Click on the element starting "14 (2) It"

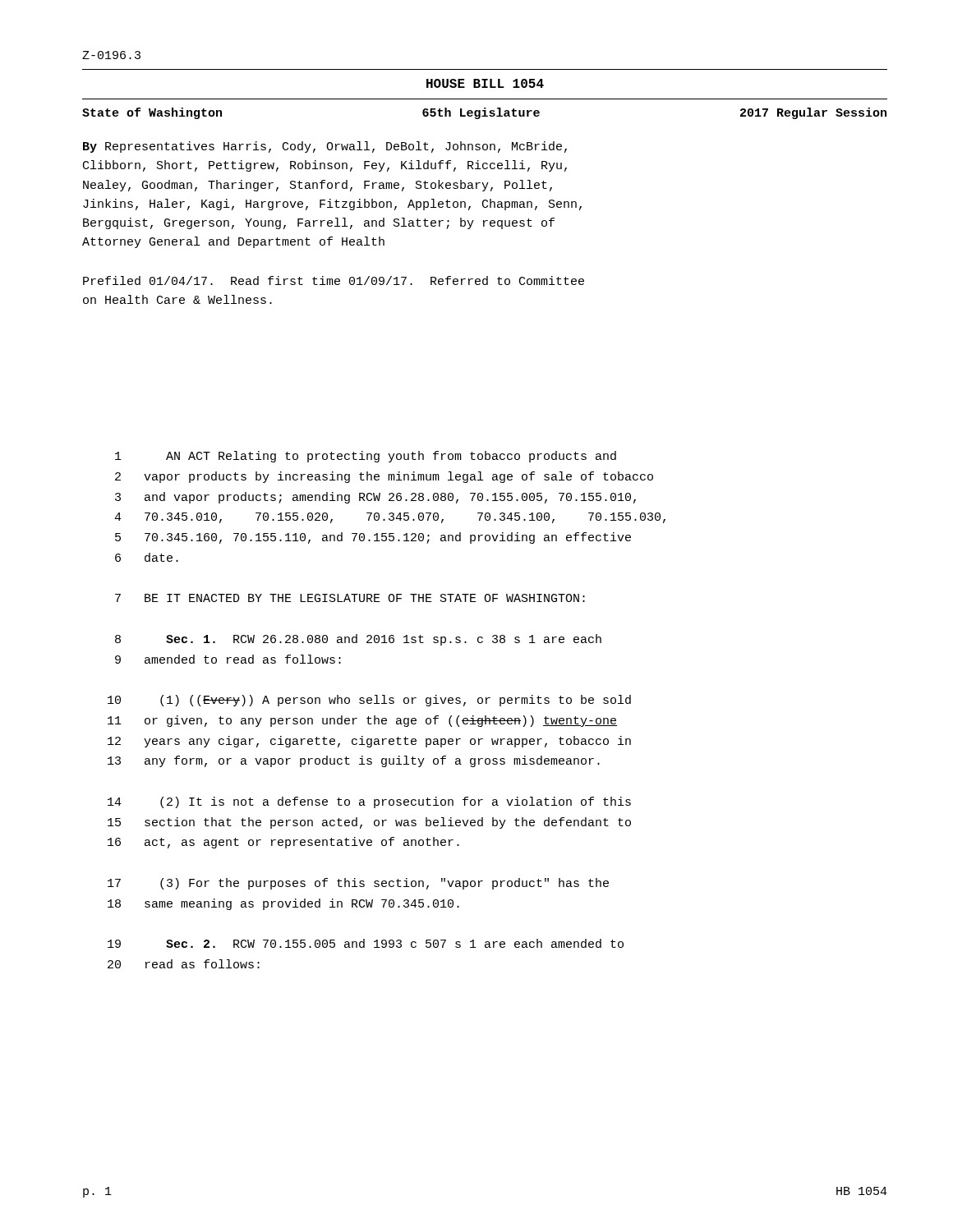485,803
